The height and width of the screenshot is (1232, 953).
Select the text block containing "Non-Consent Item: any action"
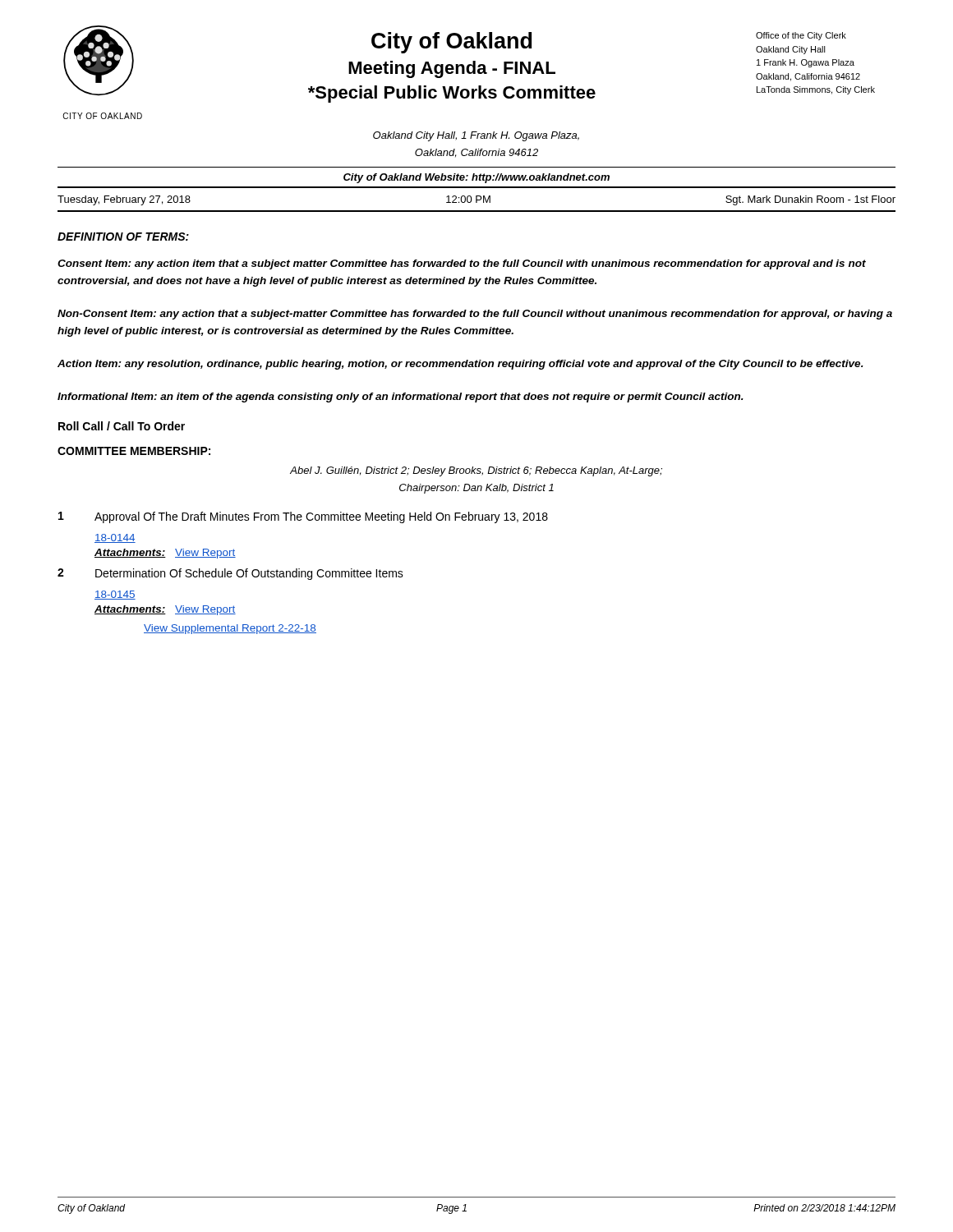pyautogui.click(x=476, y=322)
